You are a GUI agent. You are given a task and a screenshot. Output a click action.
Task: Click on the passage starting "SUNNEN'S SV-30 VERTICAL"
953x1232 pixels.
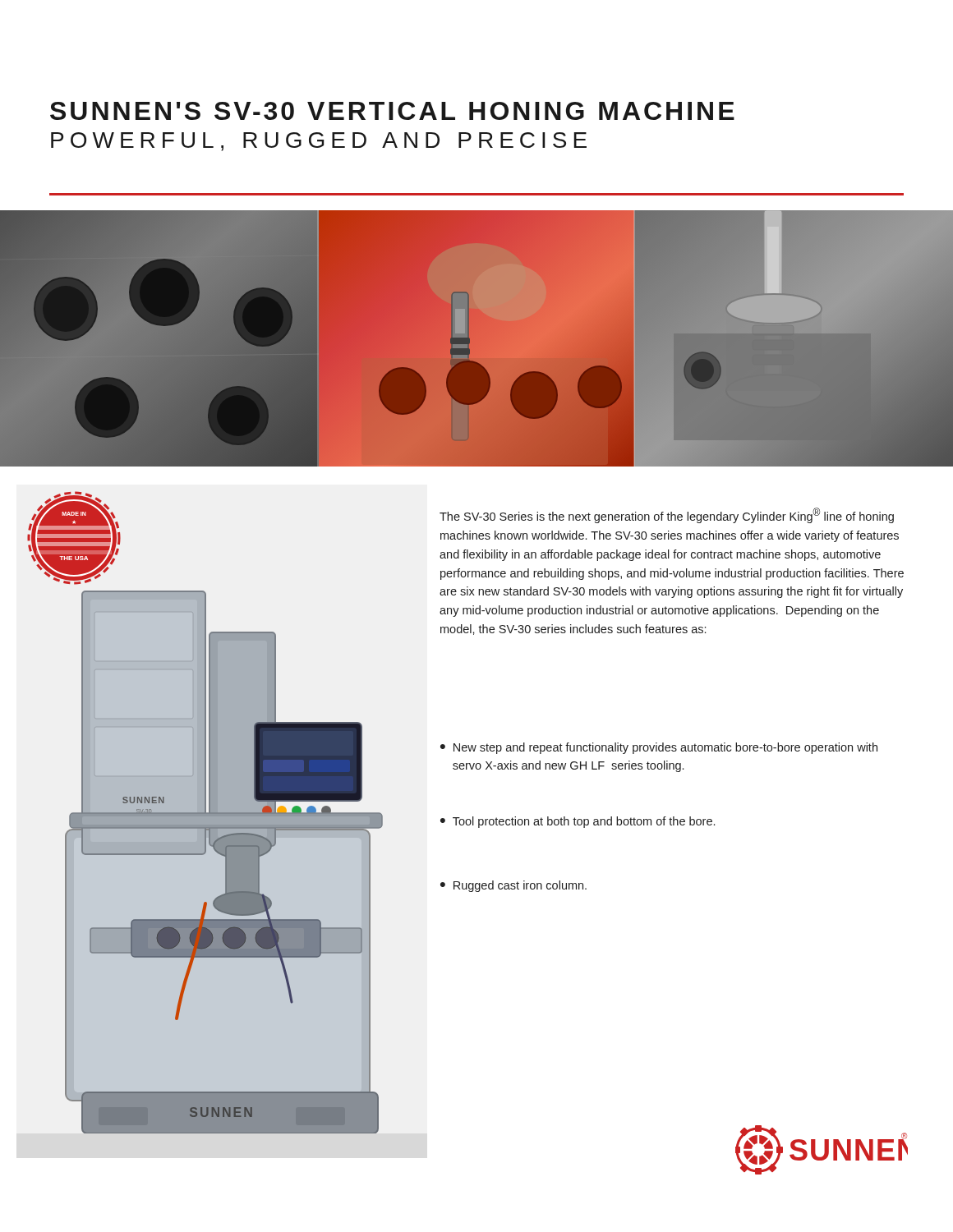click(476, 126)
